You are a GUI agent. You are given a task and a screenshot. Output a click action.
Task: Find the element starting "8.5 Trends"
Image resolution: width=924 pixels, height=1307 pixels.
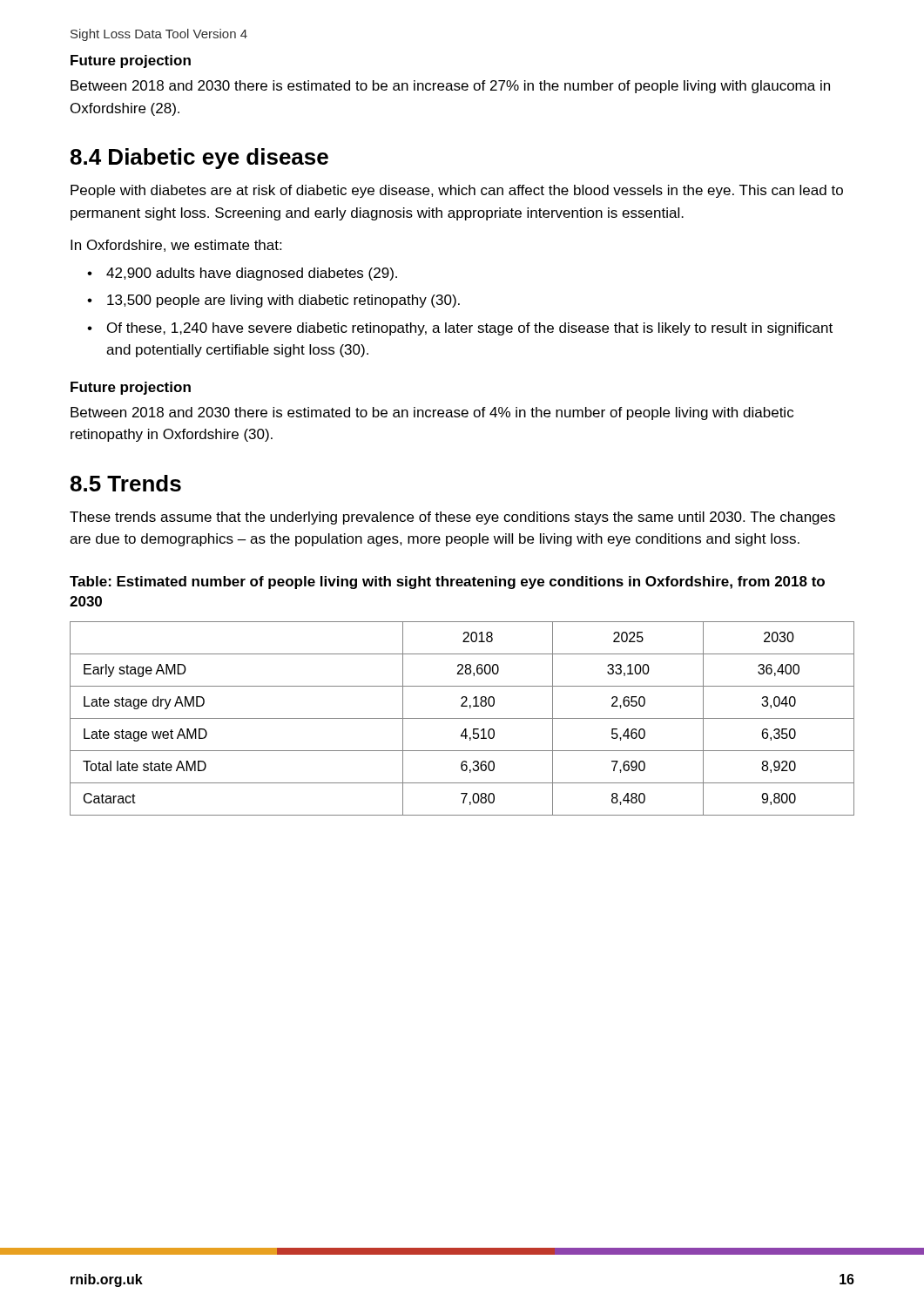tap(126, 483)
